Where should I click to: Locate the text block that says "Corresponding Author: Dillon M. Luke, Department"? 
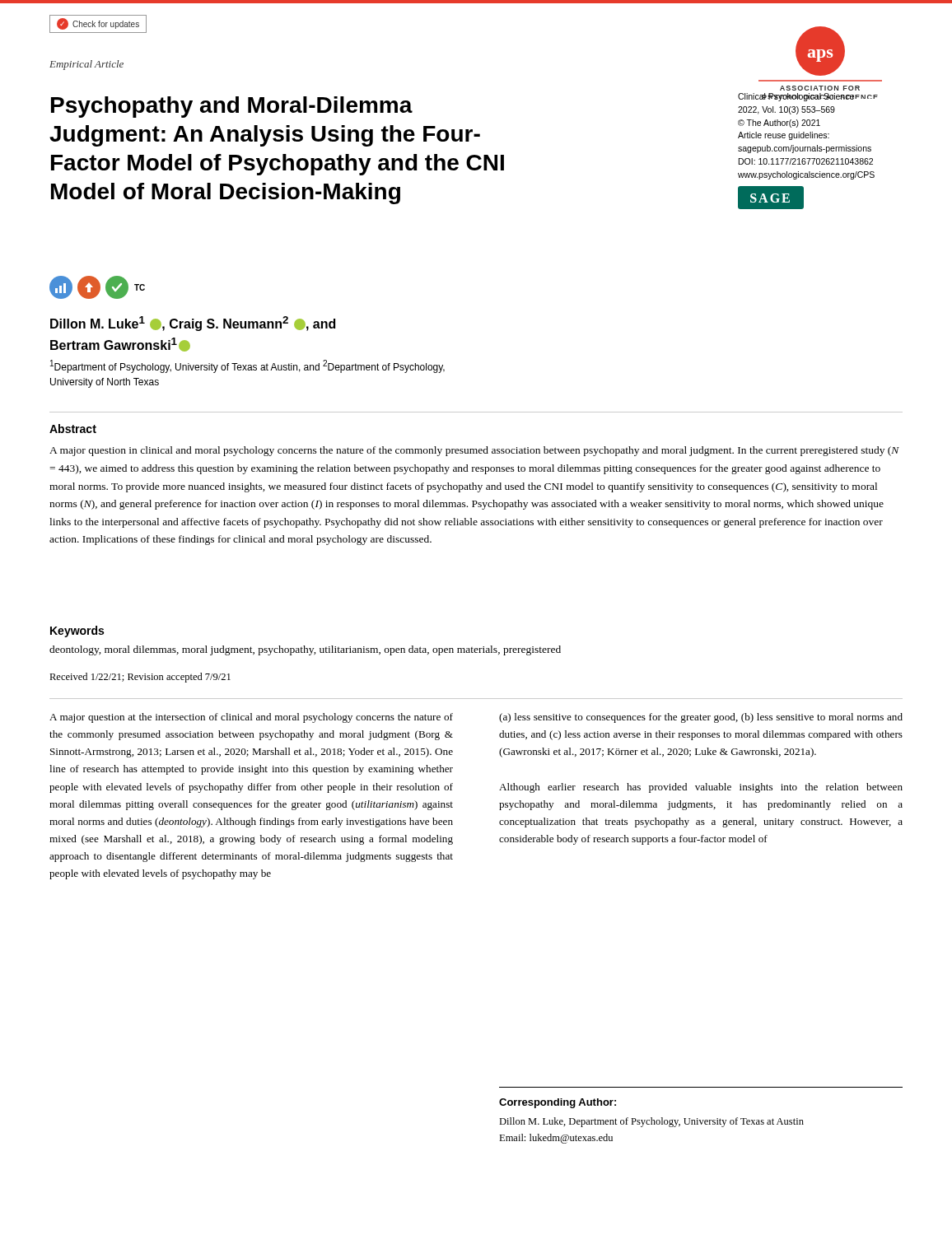[x=701, y=1119]
